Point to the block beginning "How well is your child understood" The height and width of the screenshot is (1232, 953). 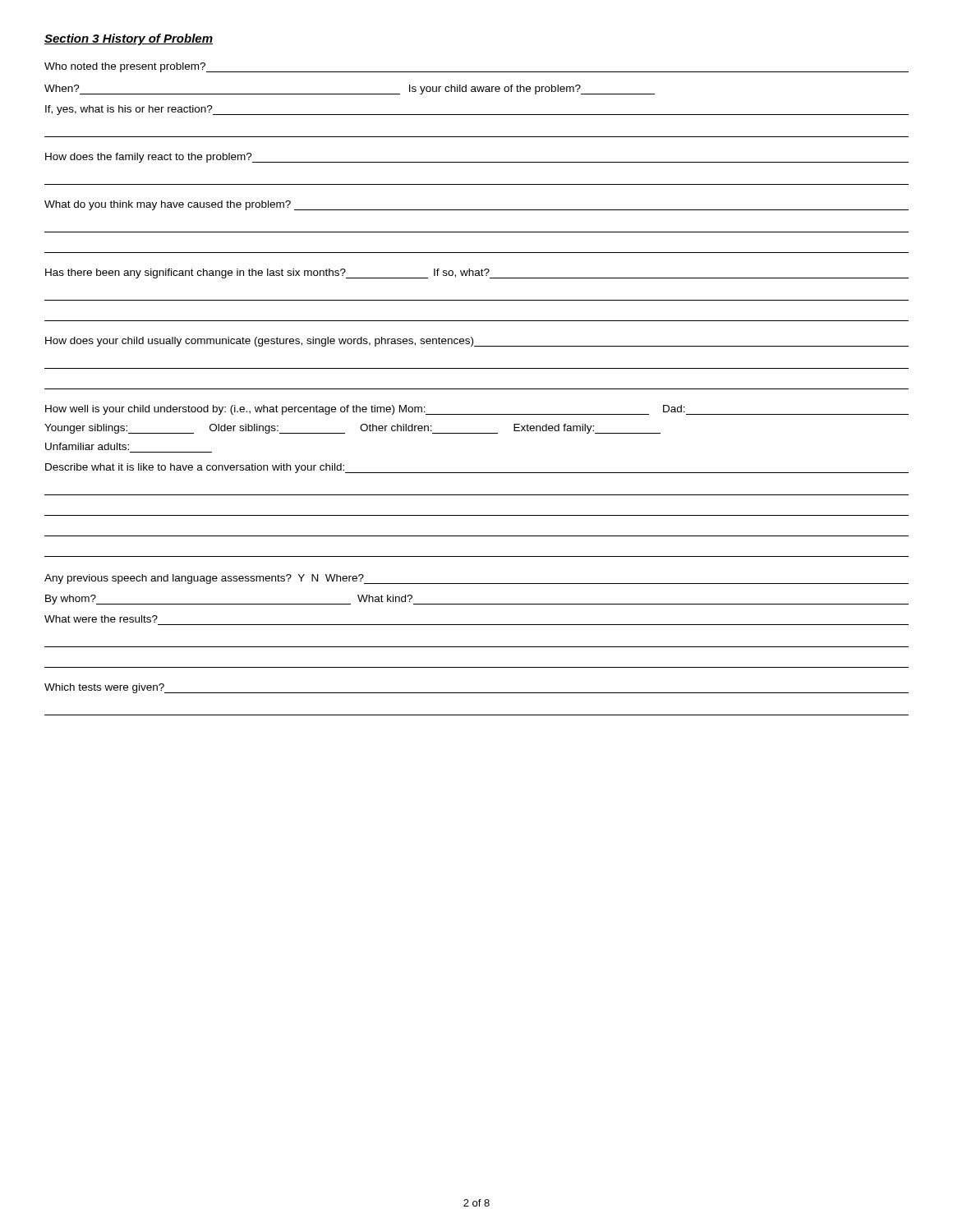click(x=476, y=408)
